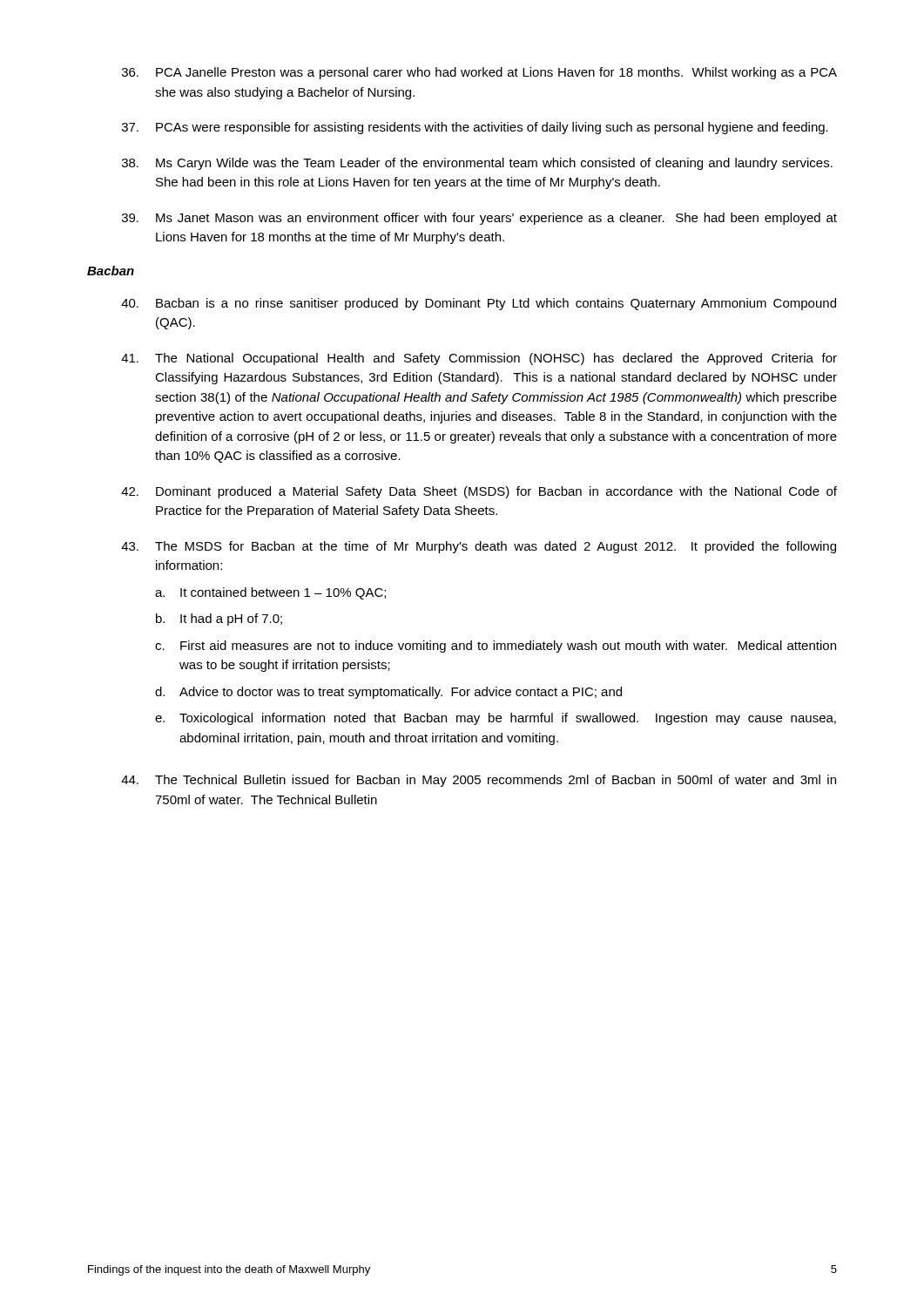This screenshot has height=1307, width=924.
Task: Find the list item that says "41. The National Occupational Health and Safety"
Action: pos(462,407)
